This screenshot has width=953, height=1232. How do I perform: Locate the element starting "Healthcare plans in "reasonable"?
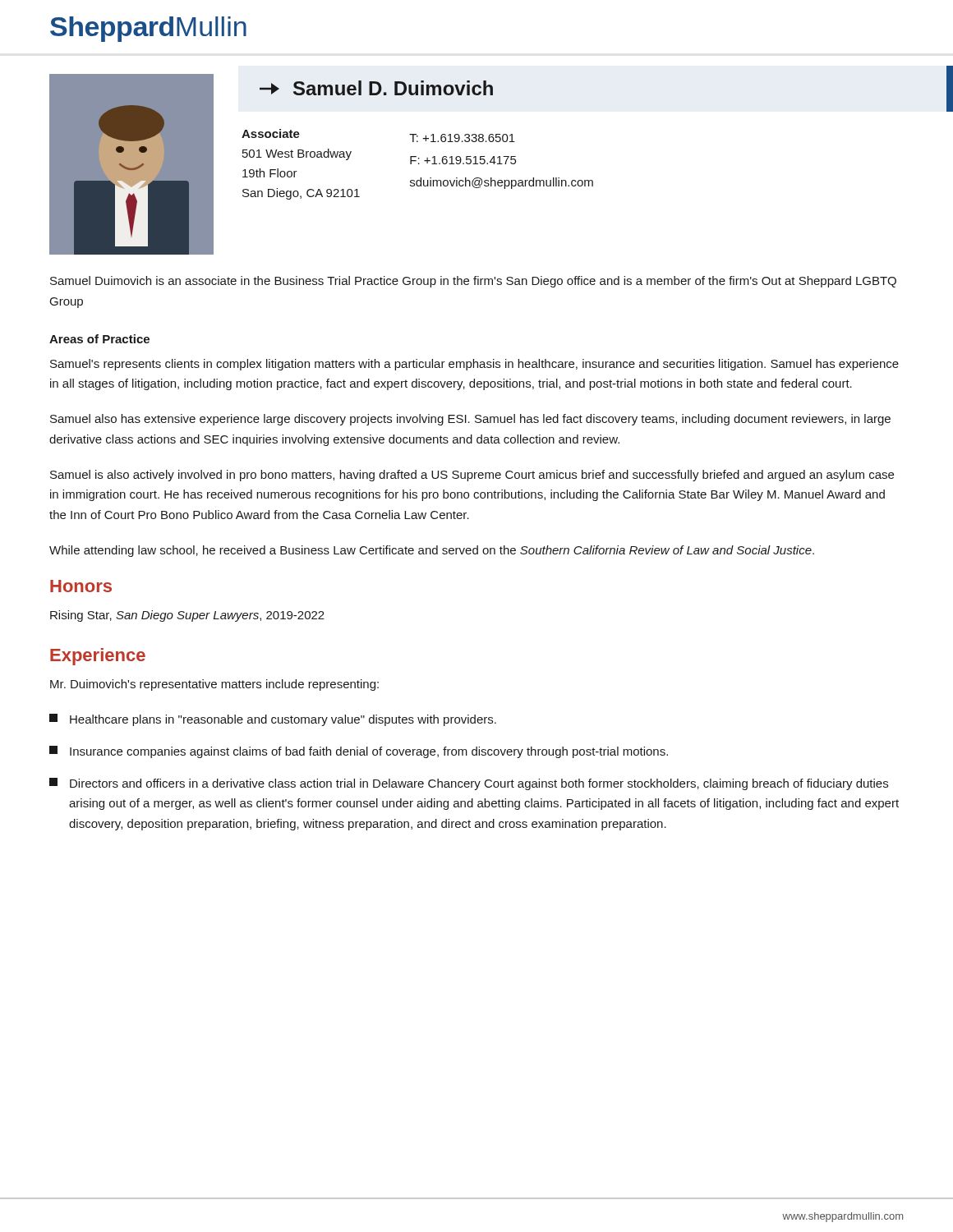pyautogui.click(x=476, y=720)
